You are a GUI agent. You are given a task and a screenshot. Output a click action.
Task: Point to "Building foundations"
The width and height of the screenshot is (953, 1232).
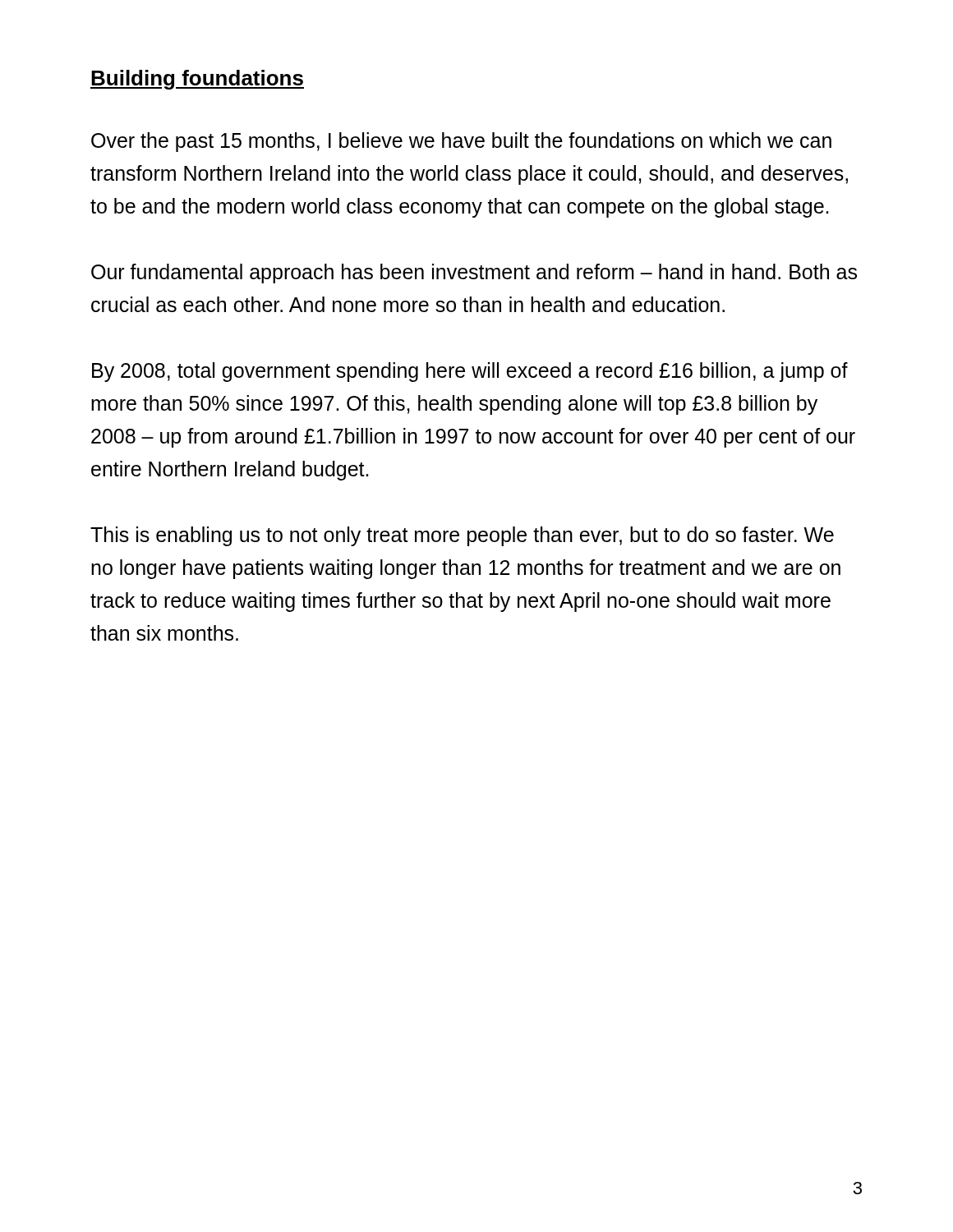[197, 78]
